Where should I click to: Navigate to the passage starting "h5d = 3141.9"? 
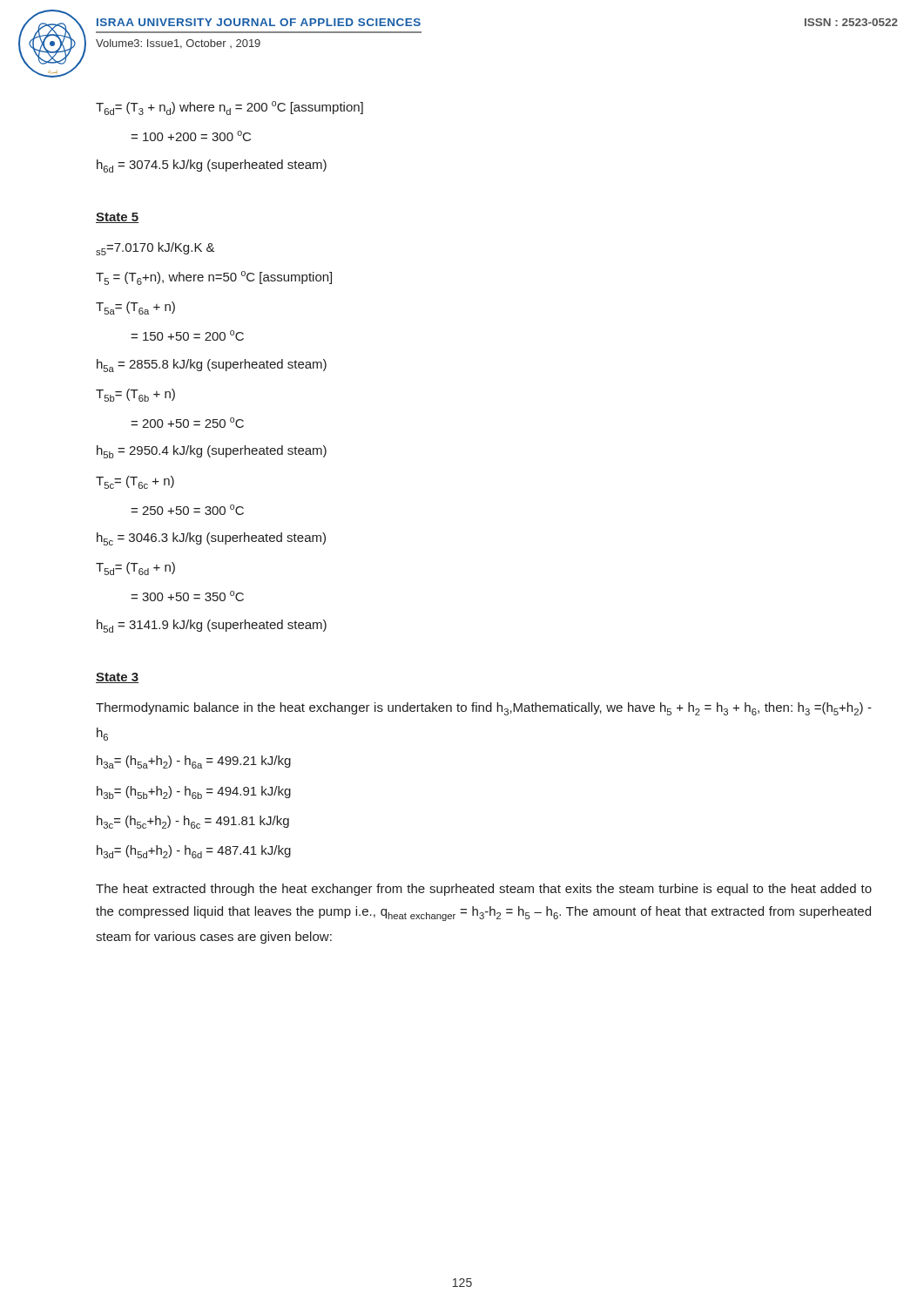tap(211, 625)
